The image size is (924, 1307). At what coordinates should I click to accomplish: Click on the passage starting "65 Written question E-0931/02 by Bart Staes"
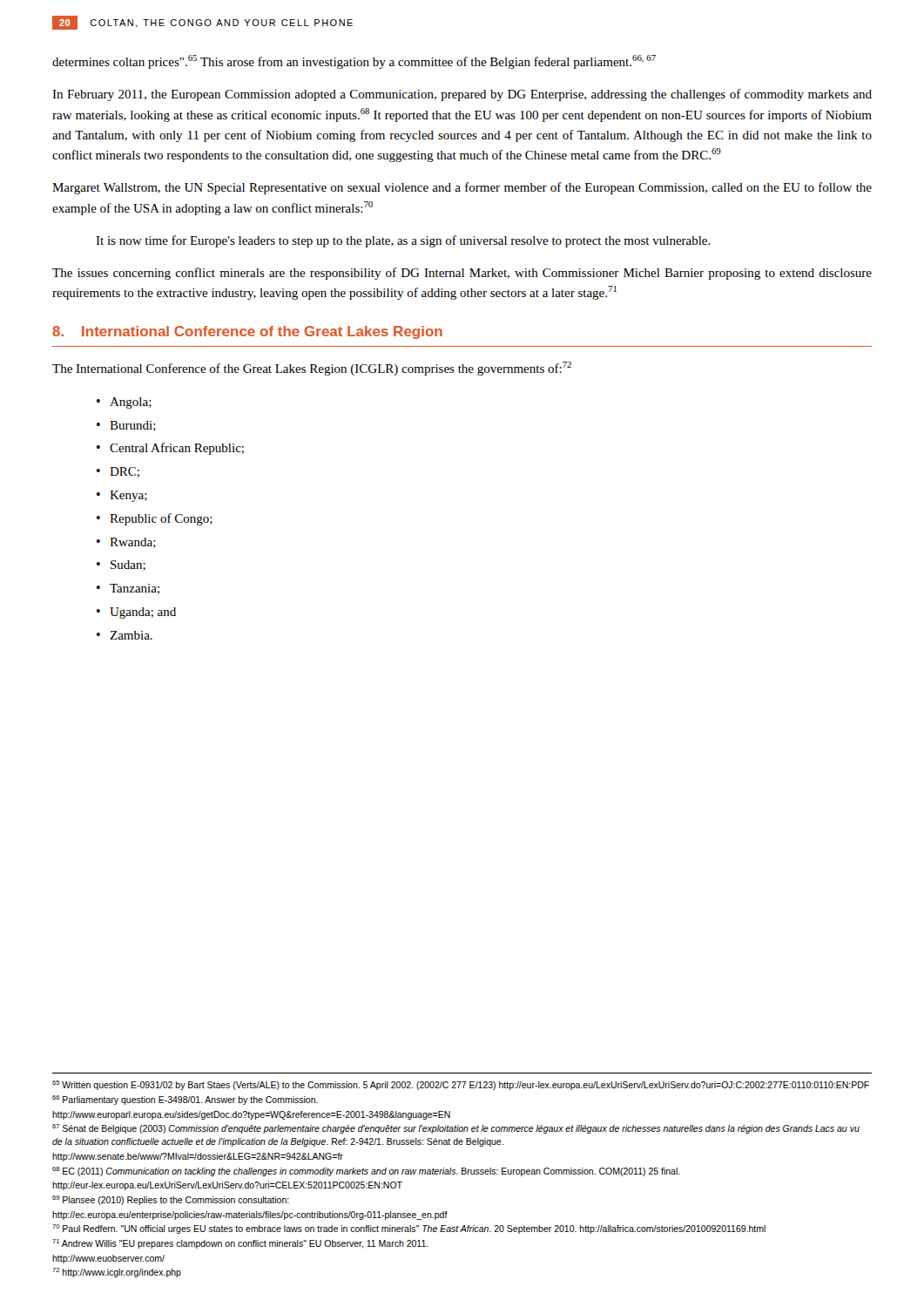(461, 1085)
